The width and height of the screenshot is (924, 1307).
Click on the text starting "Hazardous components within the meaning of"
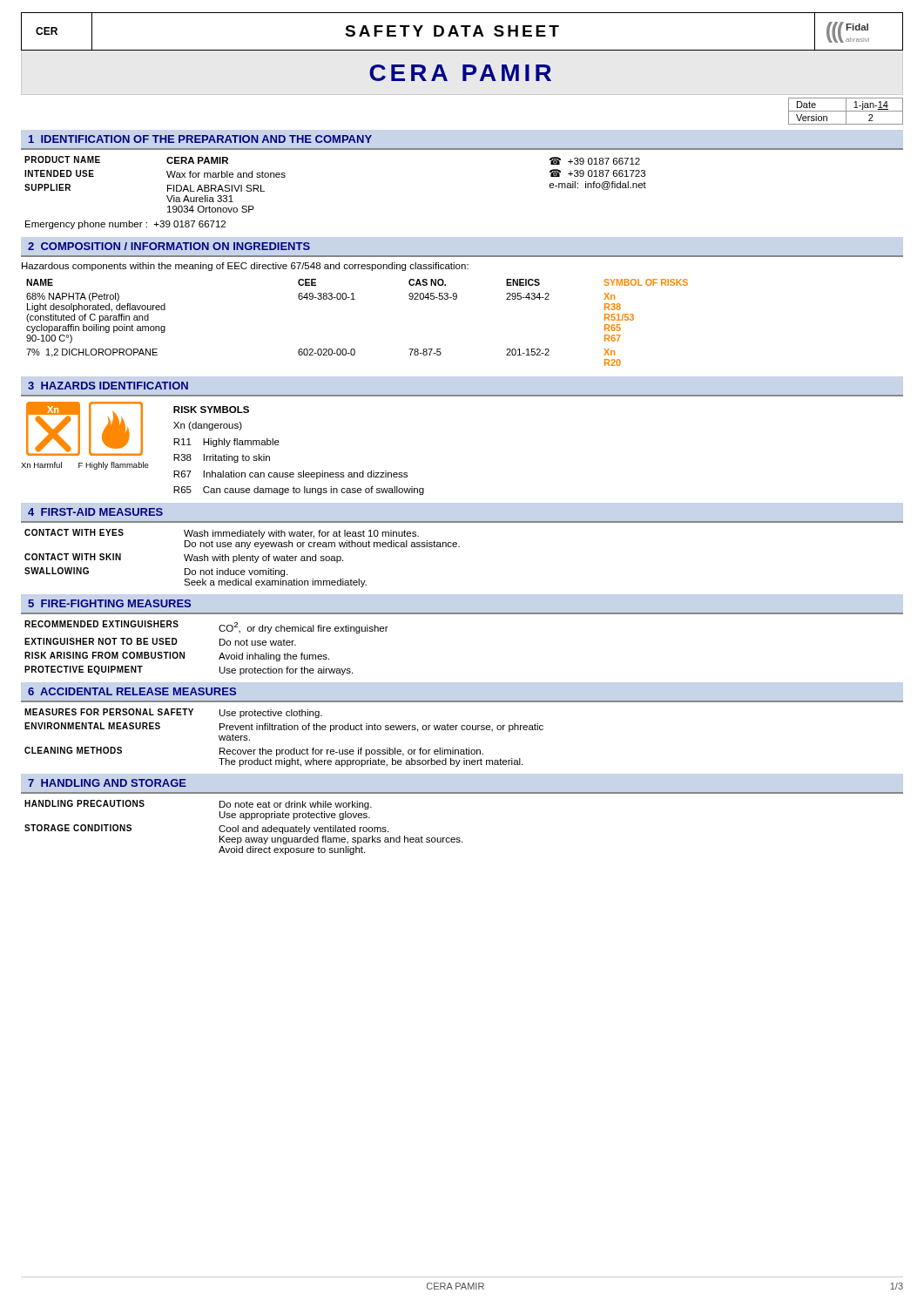point(245,266)
